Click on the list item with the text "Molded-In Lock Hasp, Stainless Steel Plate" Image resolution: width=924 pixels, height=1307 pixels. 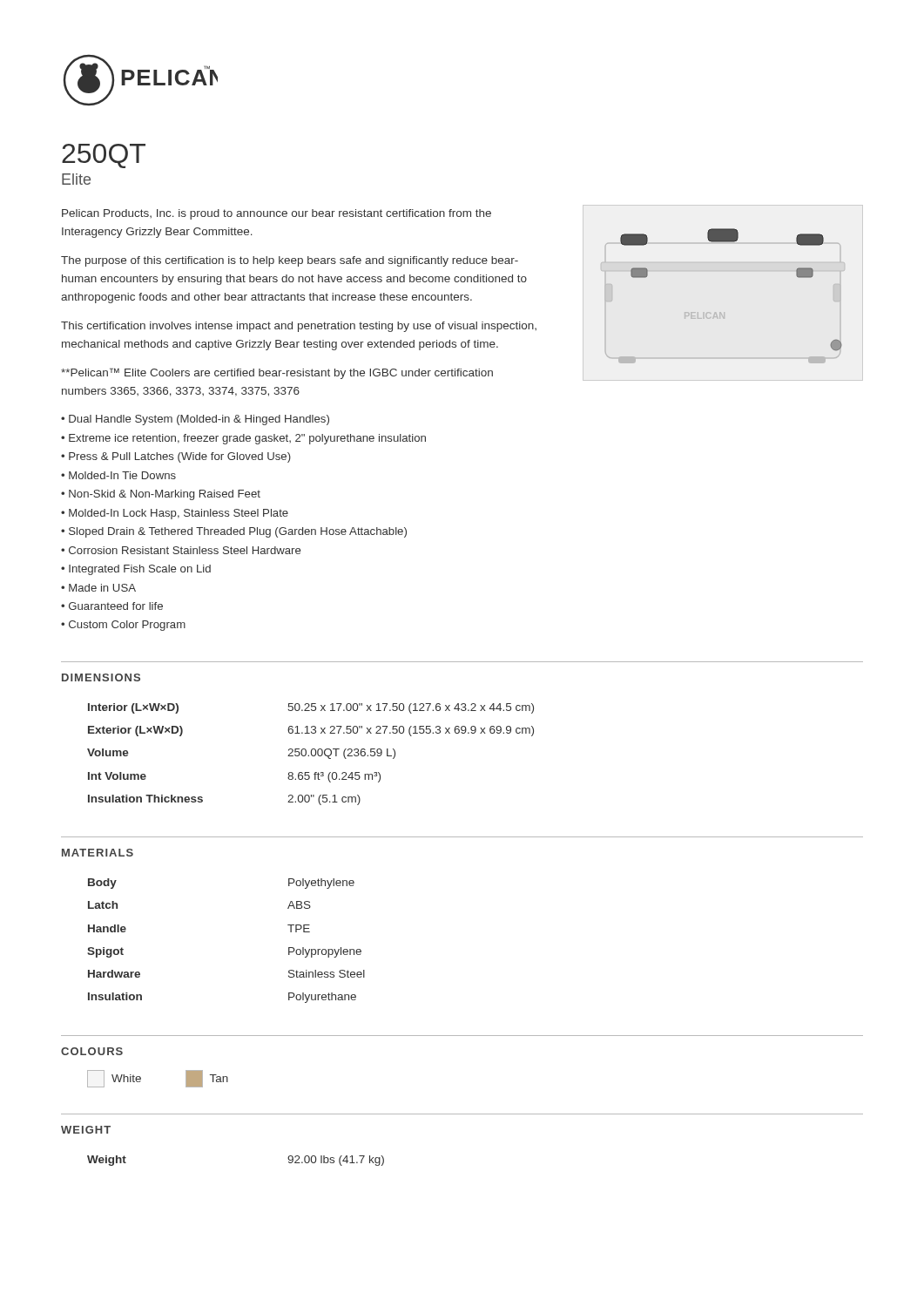pyautogui.click(x=175, y=514)
